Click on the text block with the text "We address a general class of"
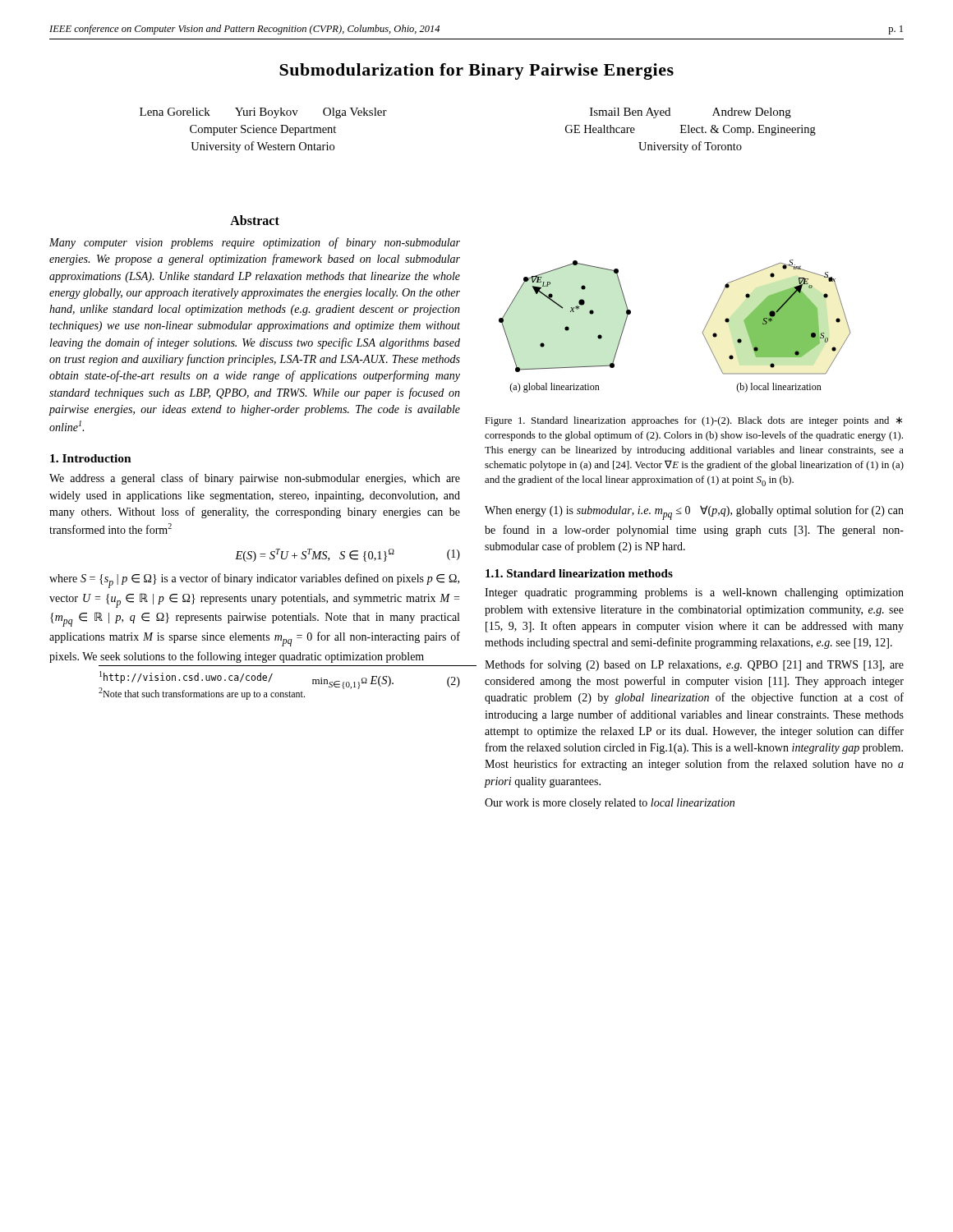The width and height of the screenshot is (953, 1232). (x=255, y=504)
